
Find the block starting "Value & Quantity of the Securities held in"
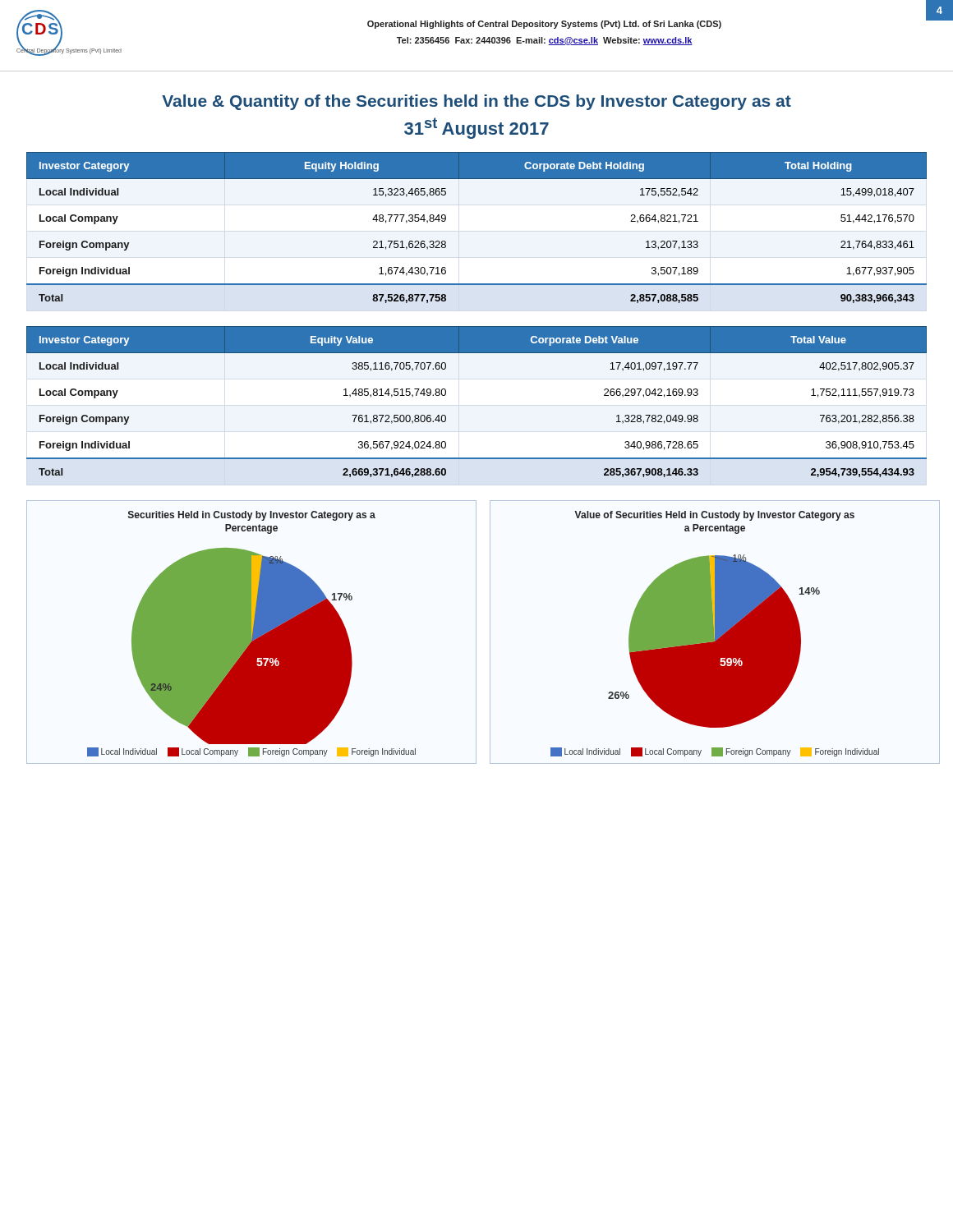coord(476,115)
